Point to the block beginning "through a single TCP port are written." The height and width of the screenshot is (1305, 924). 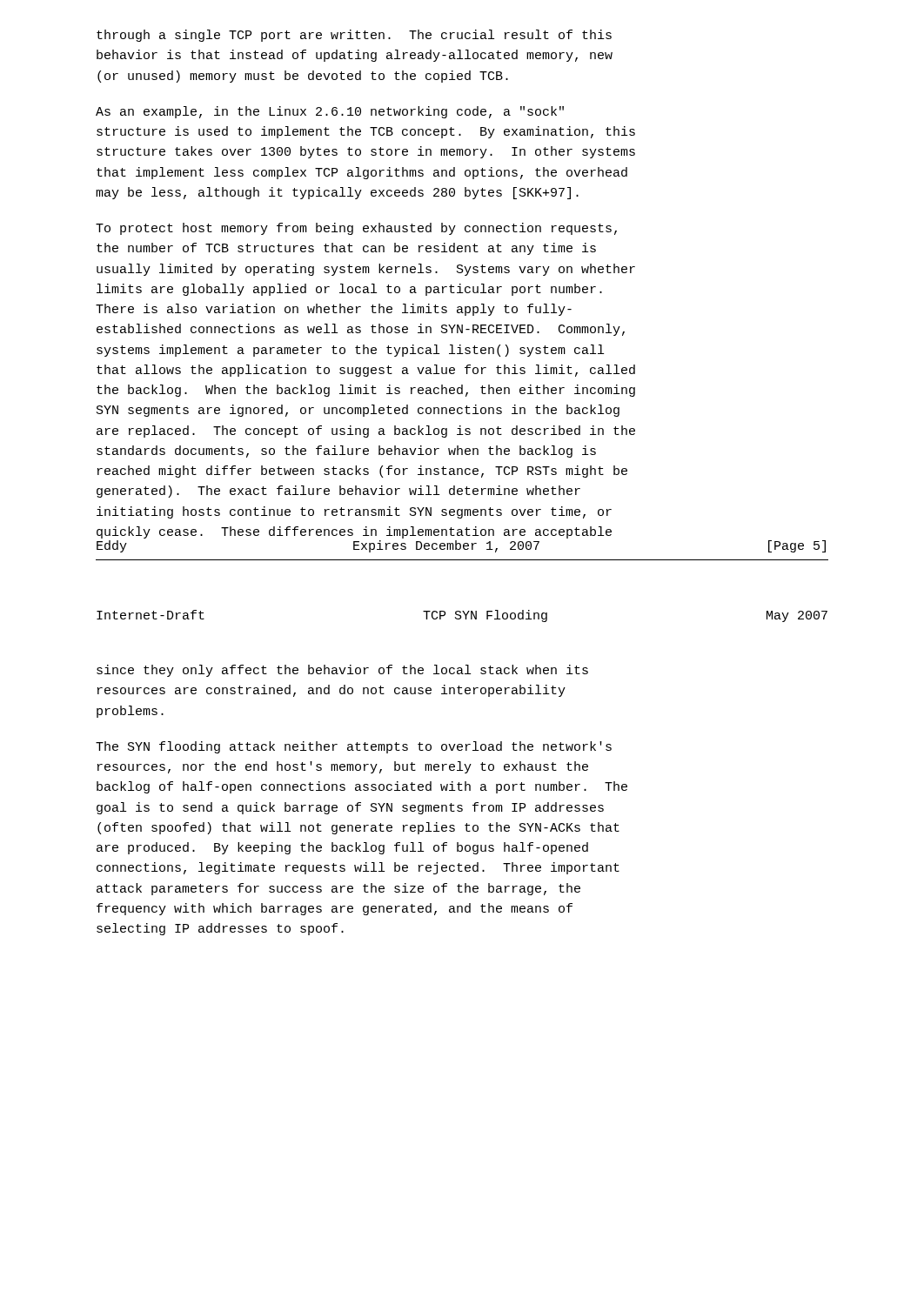(354, 56)
